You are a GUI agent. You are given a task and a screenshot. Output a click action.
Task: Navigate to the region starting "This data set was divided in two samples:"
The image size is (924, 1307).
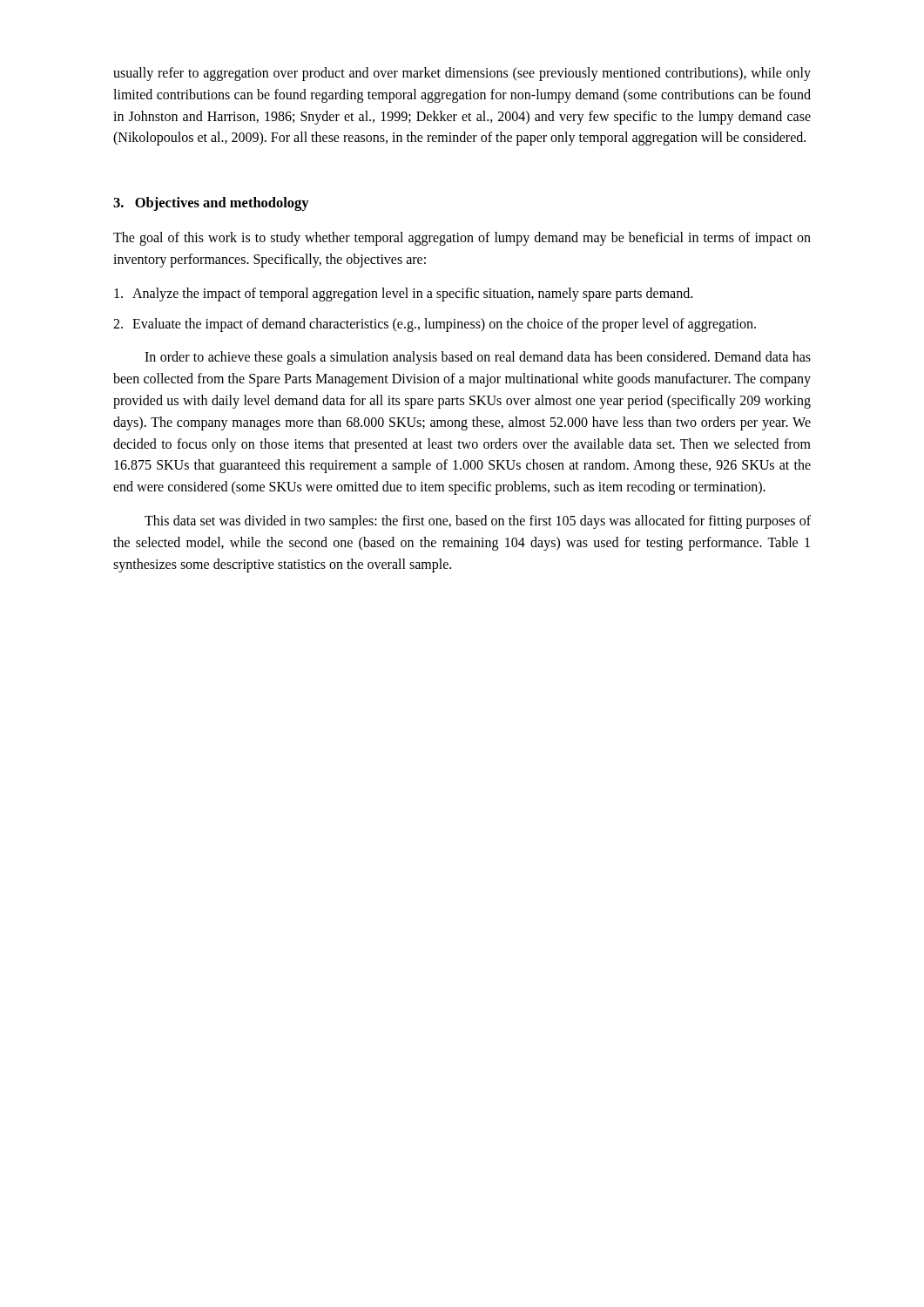pos(462,542)
